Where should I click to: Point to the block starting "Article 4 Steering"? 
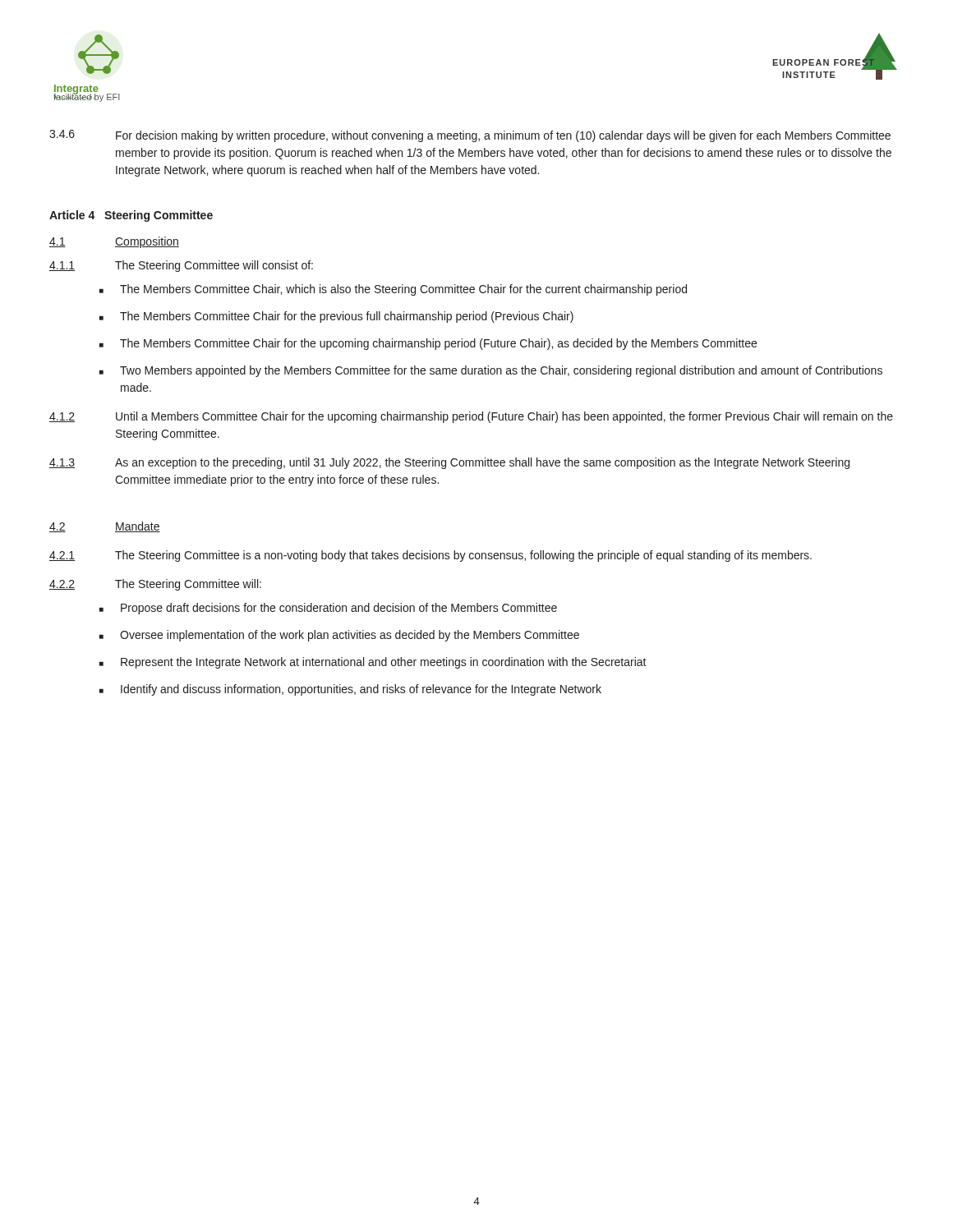(x=131, y=215)
